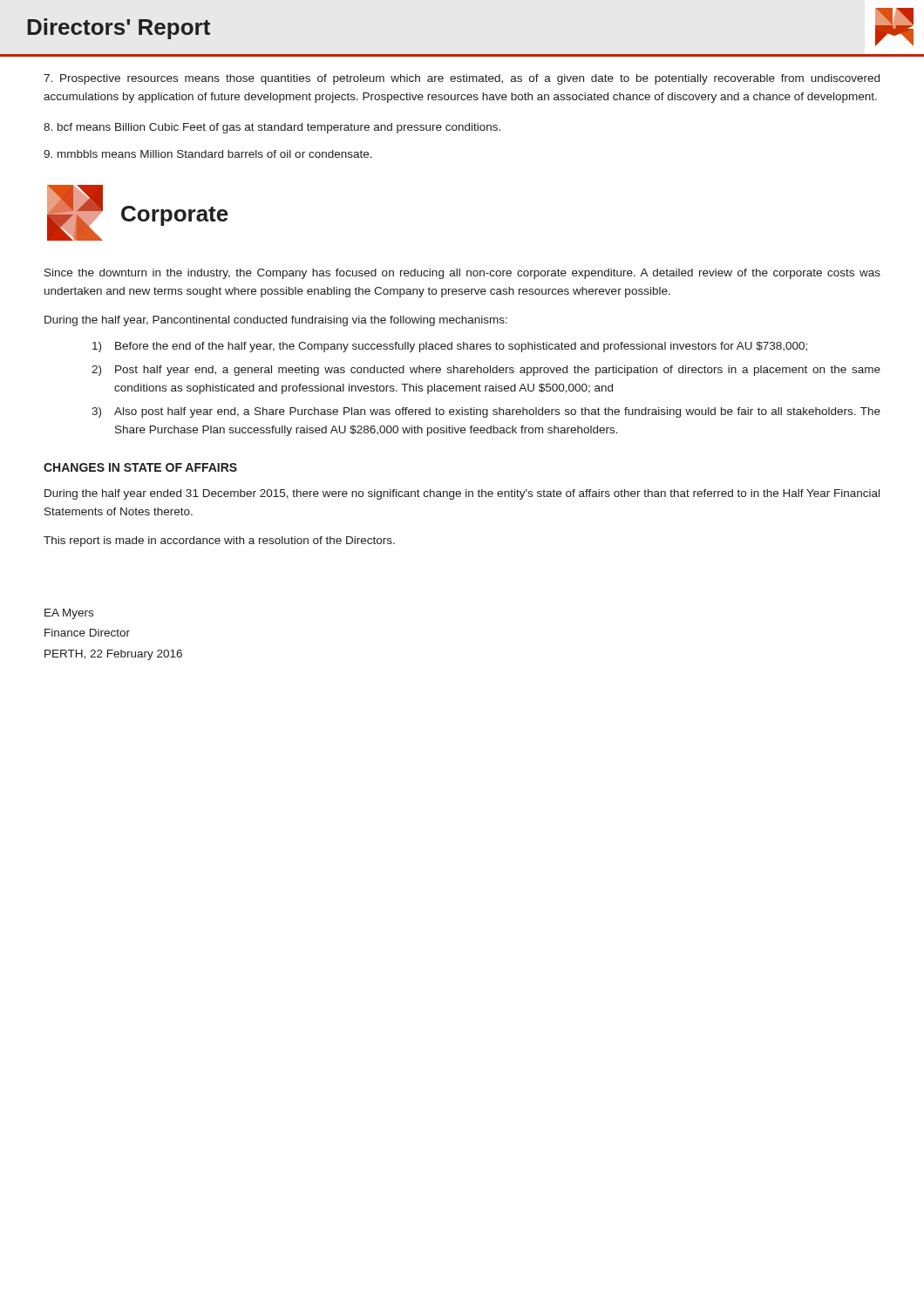Locate the block of text that opens with "EA Myers Finance Director PERTH, 22"
Screen dimensions: 1308x924
(113, 633)
